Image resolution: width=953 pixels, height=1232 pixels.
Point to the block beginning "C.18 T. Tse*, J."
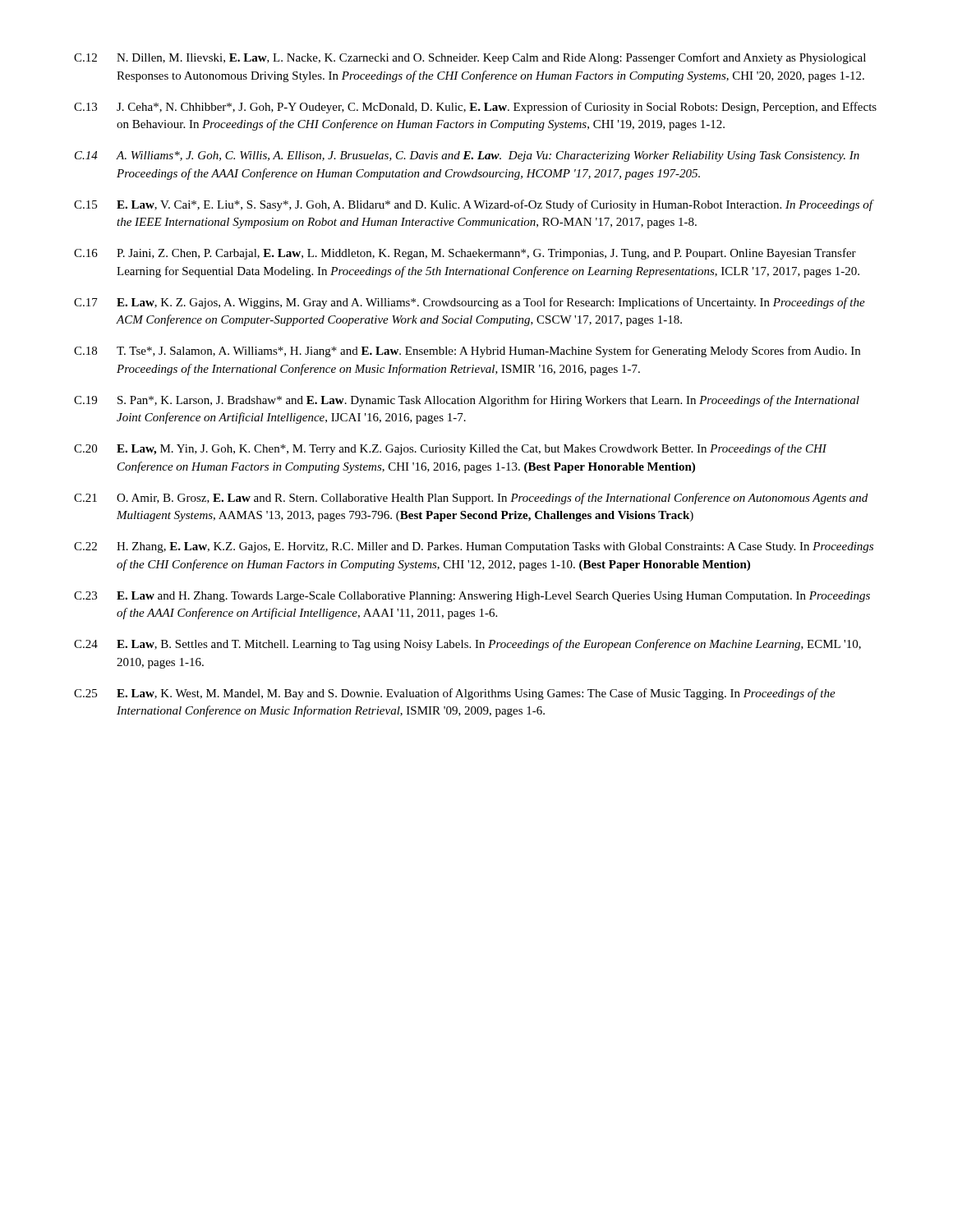[476, 360]
